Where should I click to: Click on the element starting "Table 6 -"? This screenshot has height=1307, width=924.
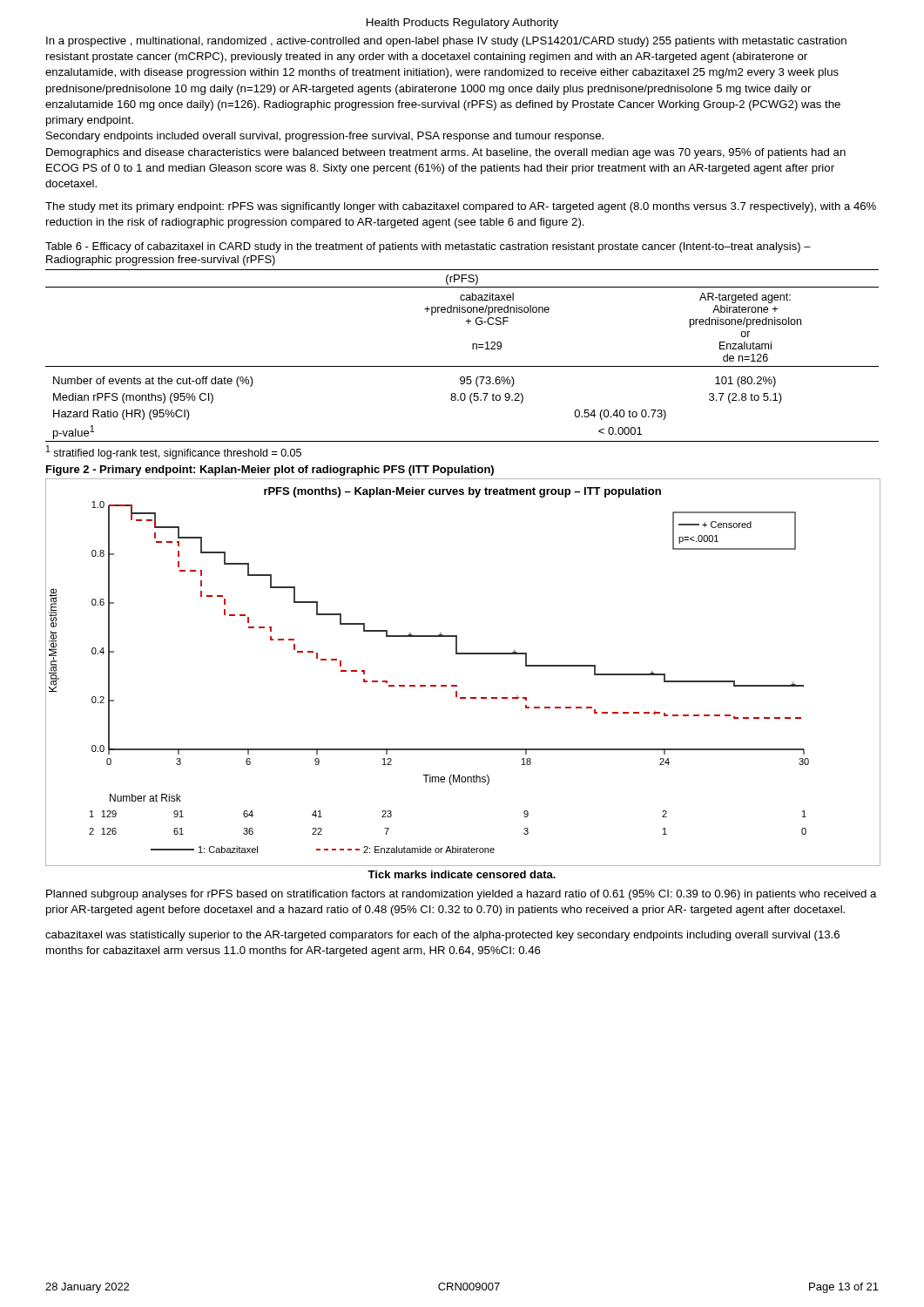[428, 252]
